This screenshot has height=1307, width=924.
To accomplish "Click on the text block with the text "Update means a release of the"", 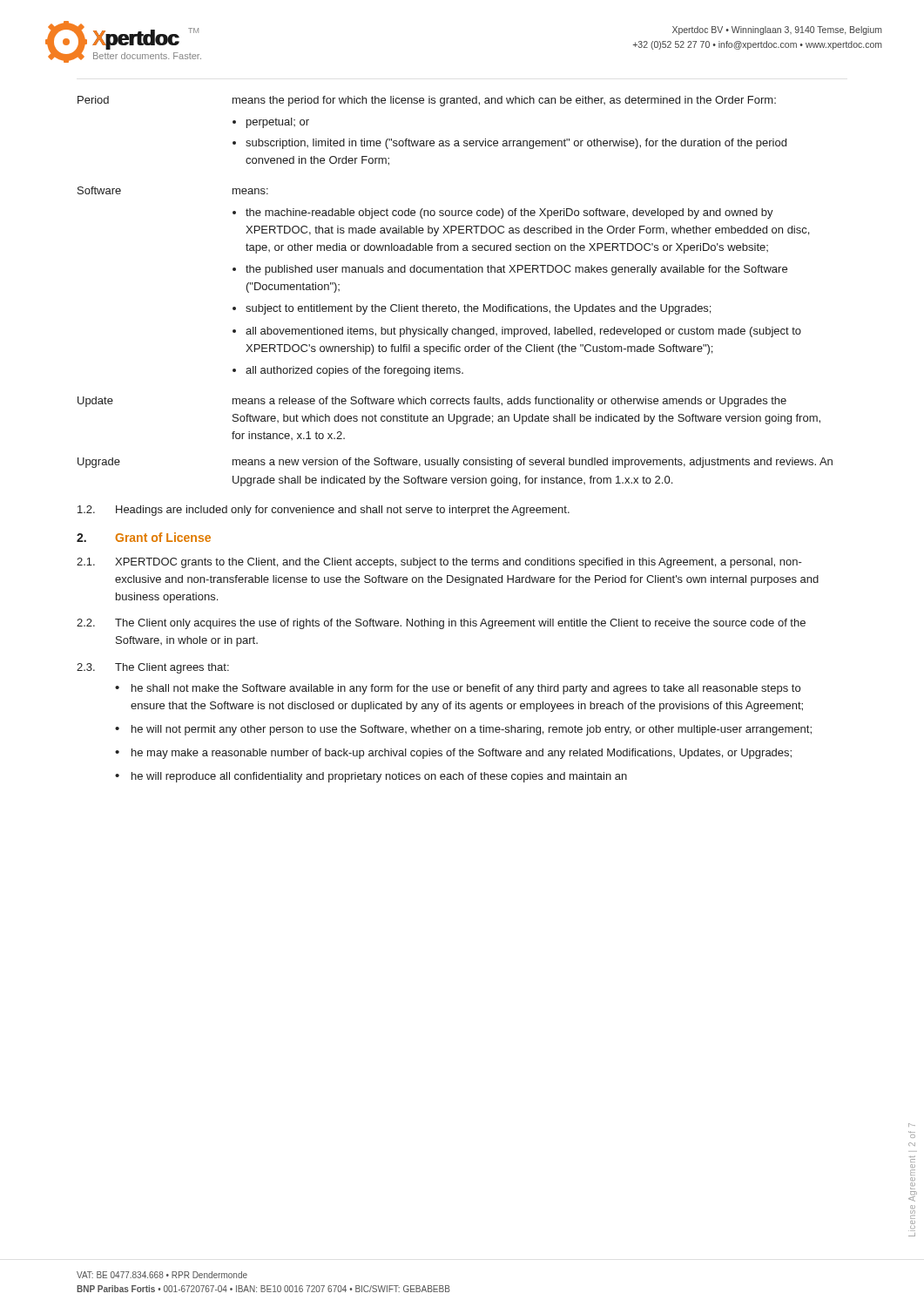I will coord(457,418).
